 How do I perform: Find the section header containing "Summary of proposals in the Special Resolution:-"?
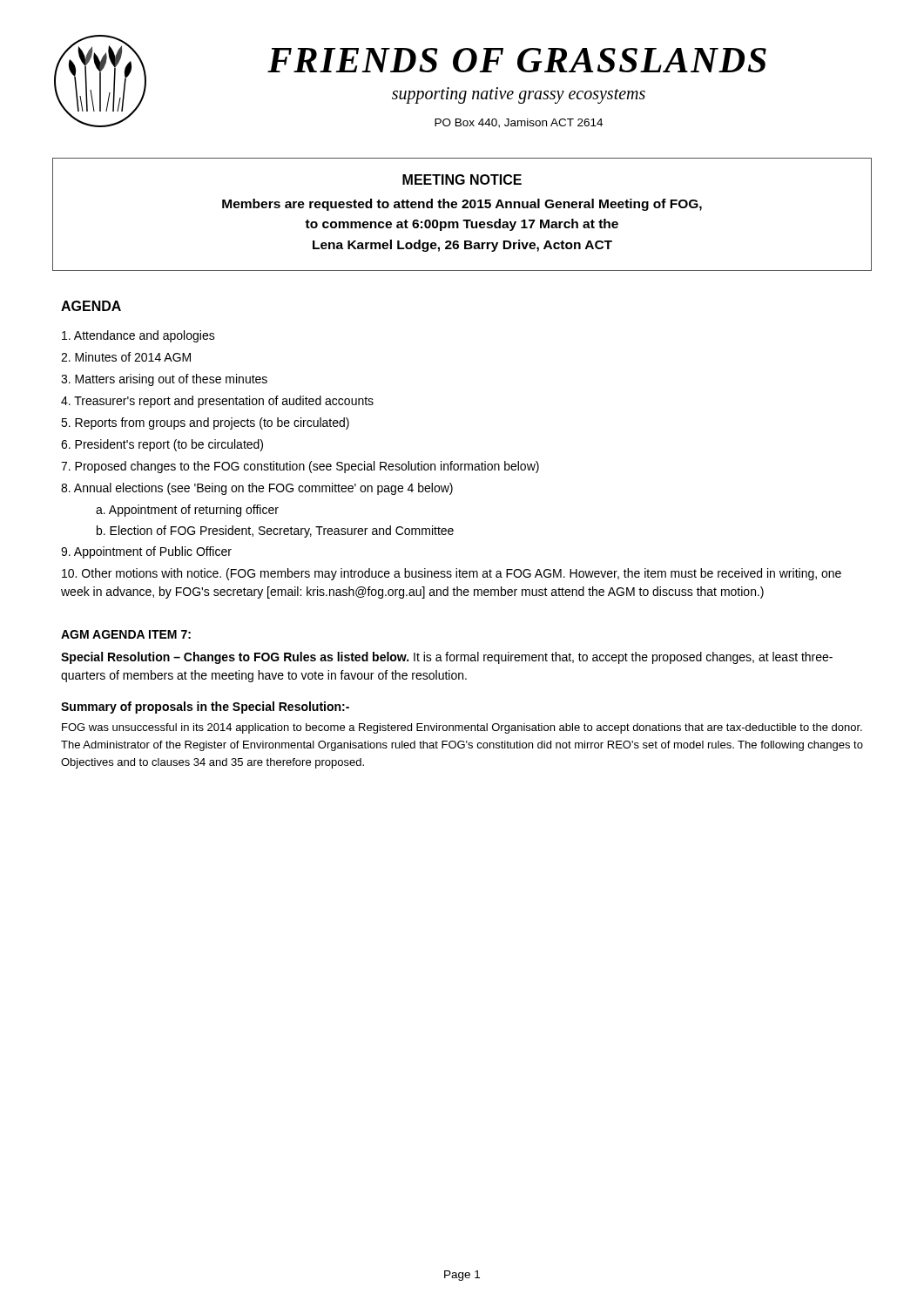(205, 707)
